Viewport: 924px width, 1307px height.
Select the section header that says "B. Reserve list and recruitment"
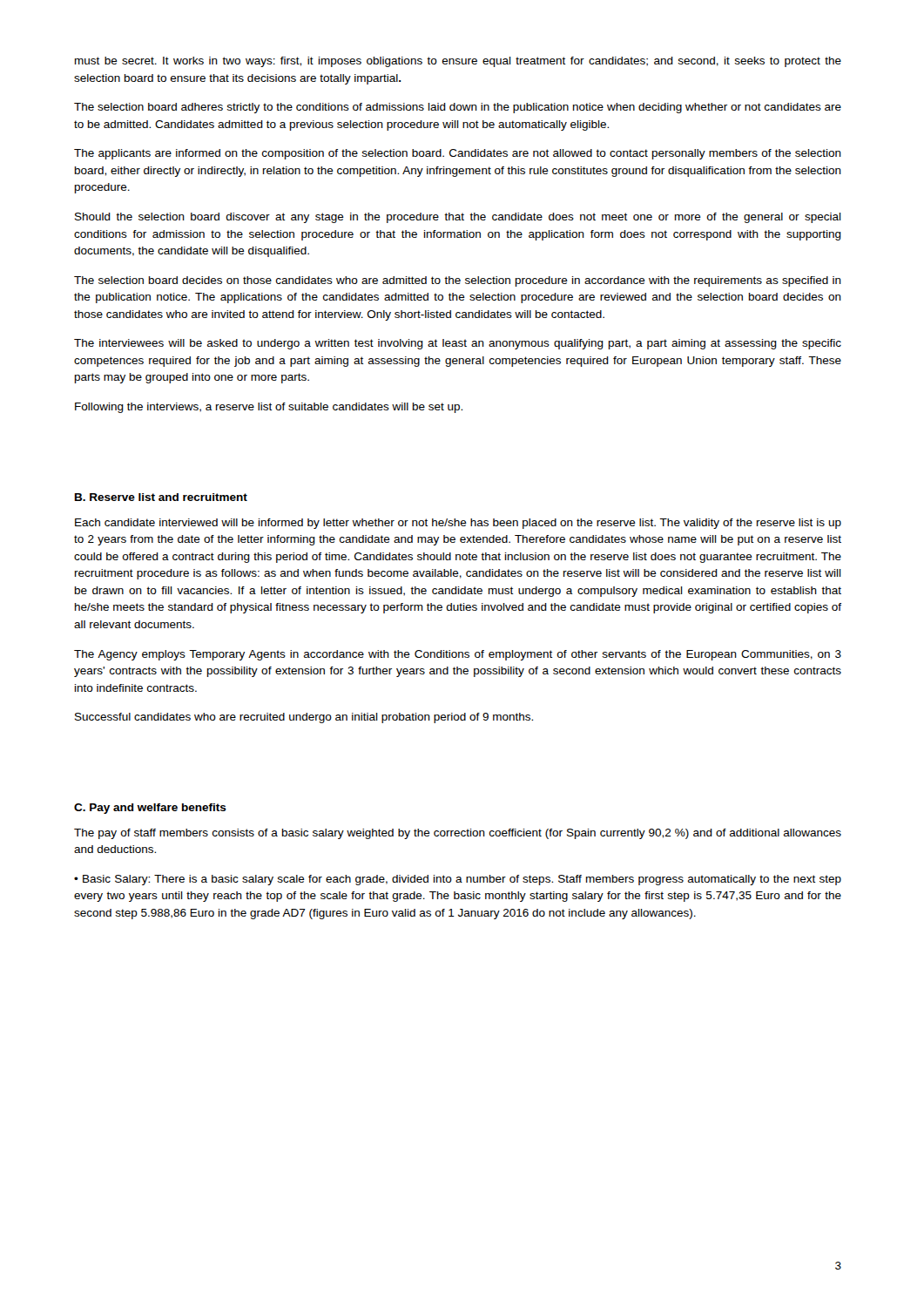pyautogui.click(x=161, y=497)
